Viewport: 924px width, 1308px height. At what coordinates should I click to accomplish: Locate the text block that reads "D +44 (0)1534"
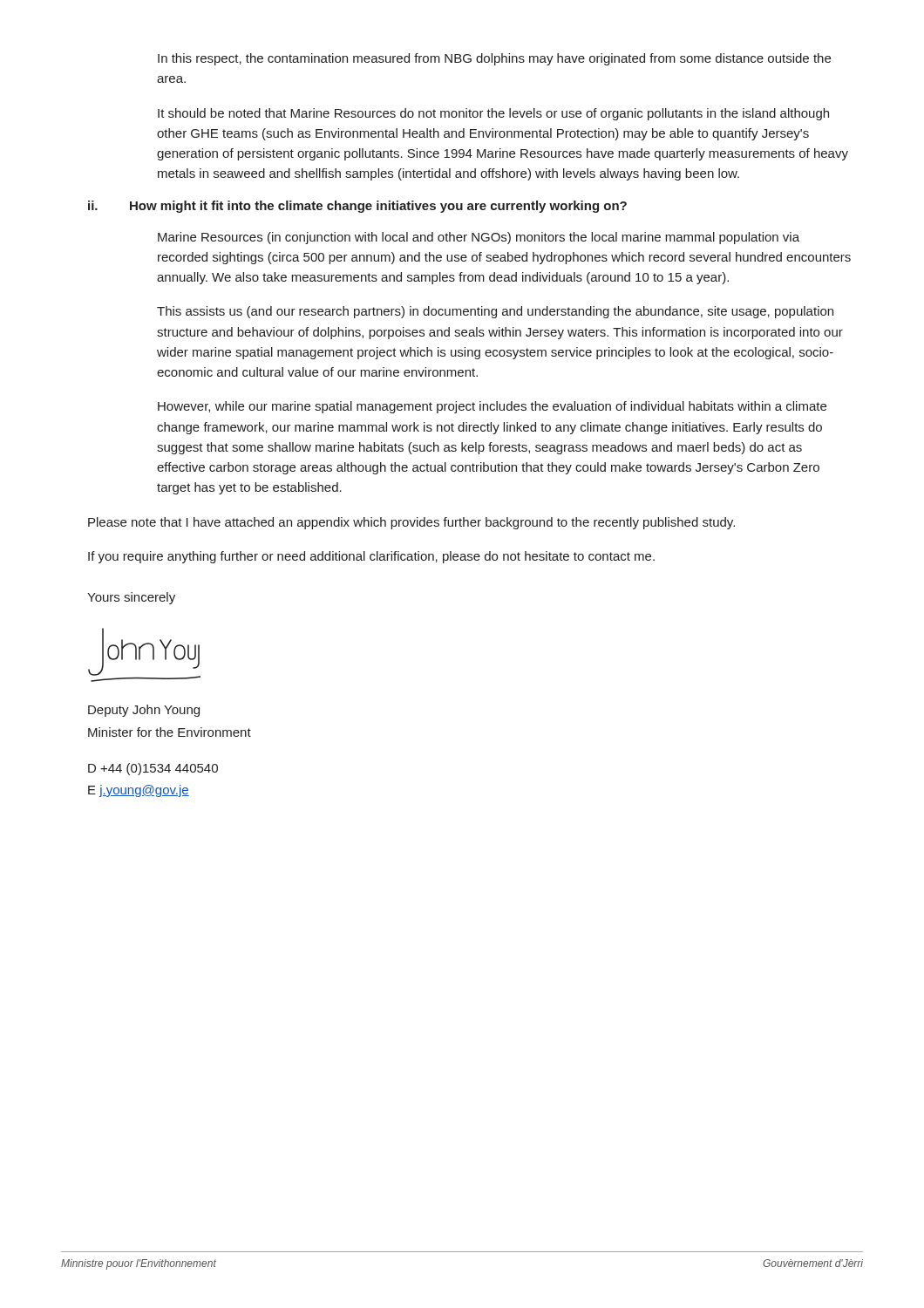(x=153, y=769)
